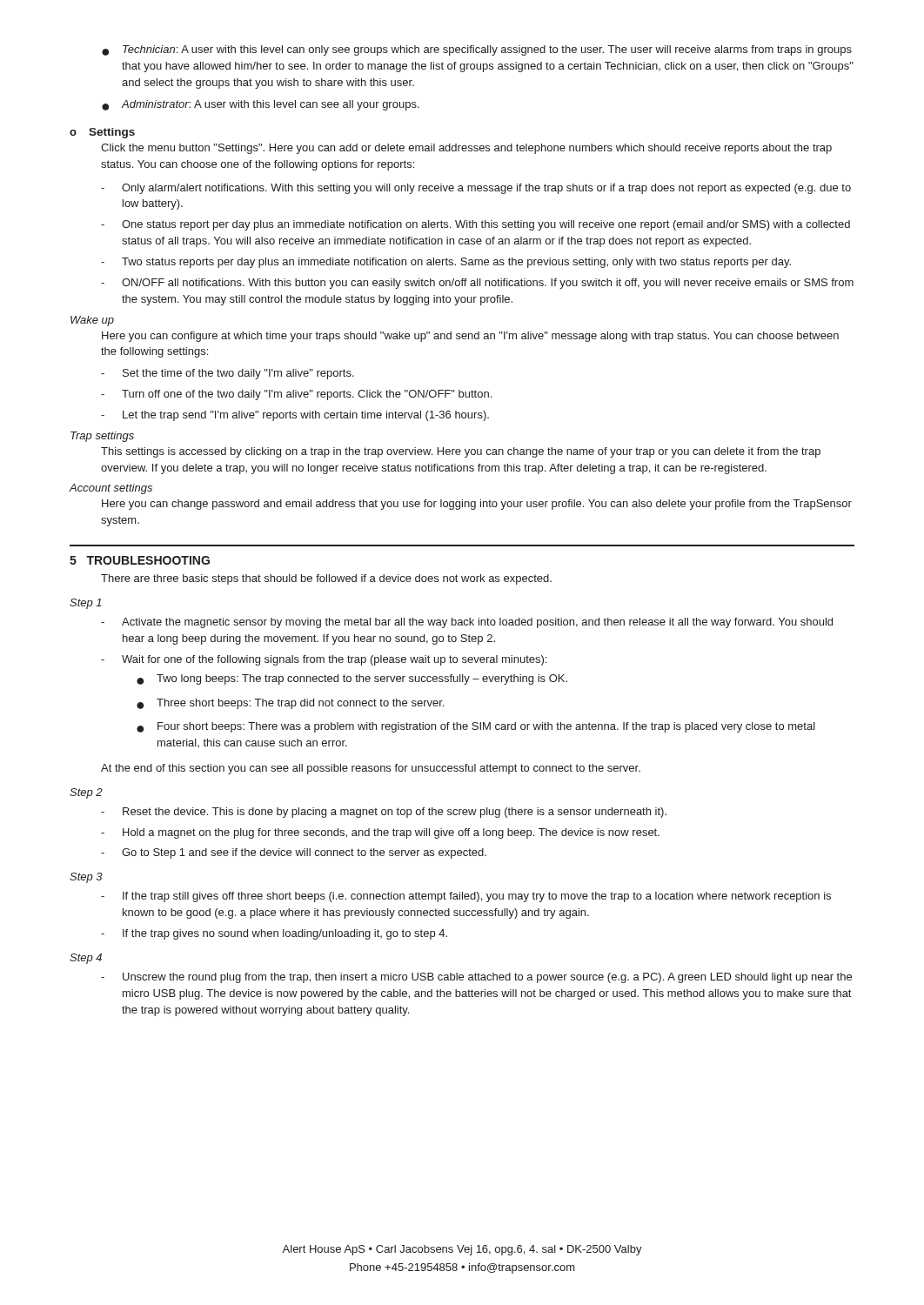Find the block on this page that starts "- Activate the magnetic"
Screen dimensions: 1305x924
478,631
